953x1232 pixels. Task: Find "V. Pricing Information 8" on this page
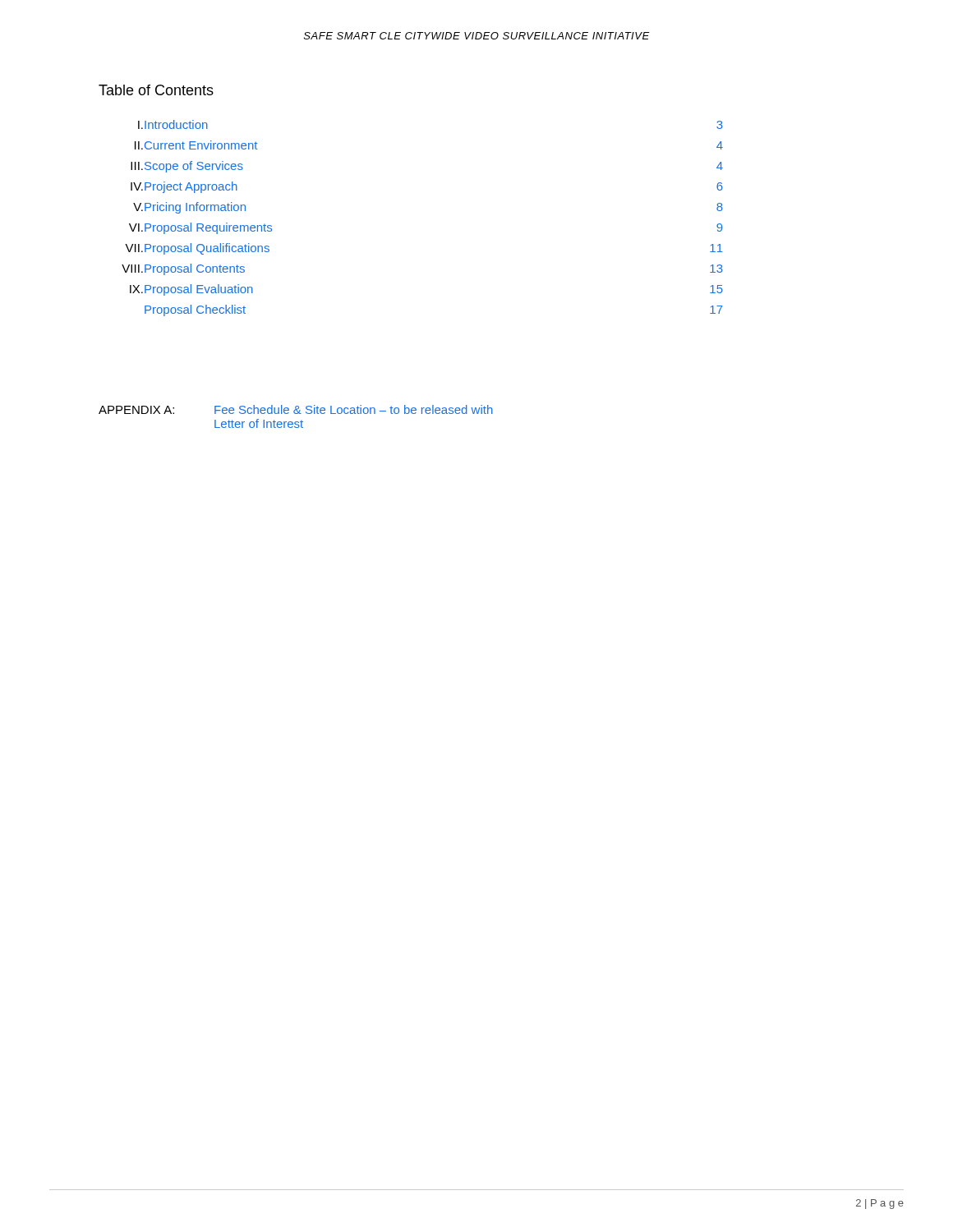point(190,207)
